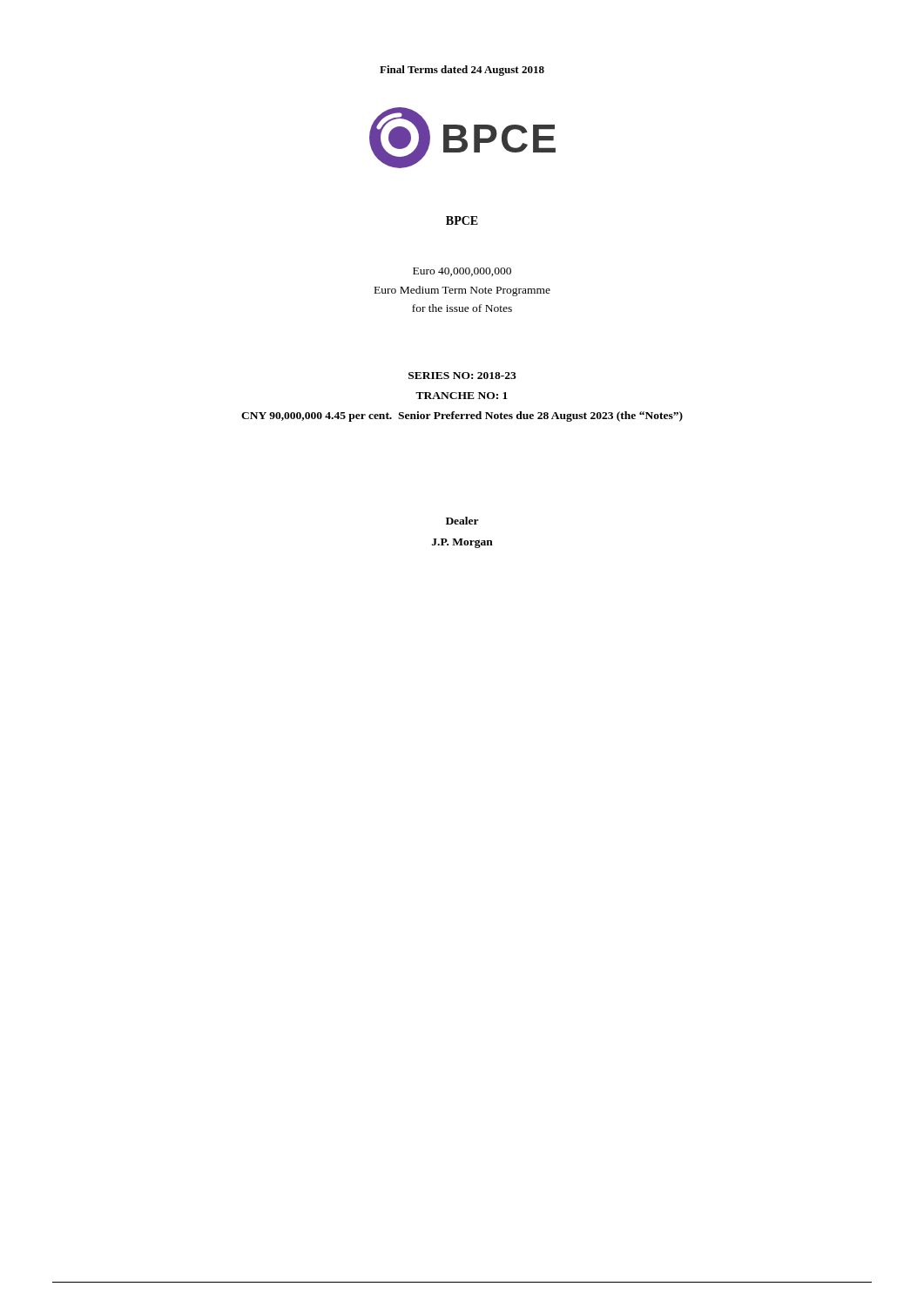Image resolution: width=924 pixels, height=1307 pixels.
Task: Click the passage that begins "Euro 40,000,000,000 Euro Medium Term Note"
Action: pos(462,289)
